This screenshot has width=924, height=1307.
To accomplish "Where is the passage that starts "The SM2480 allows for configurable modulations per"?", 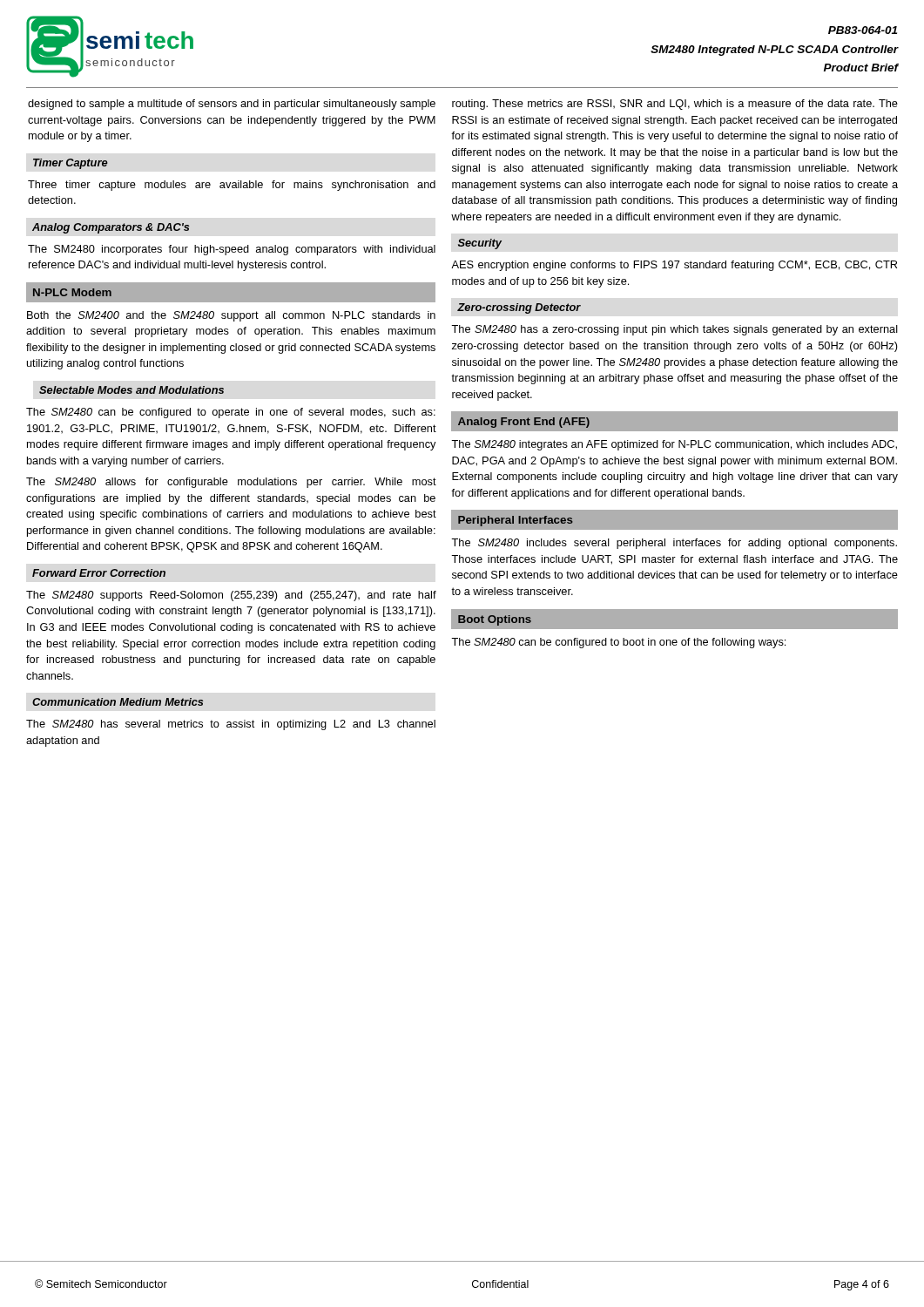I will 231,514.
